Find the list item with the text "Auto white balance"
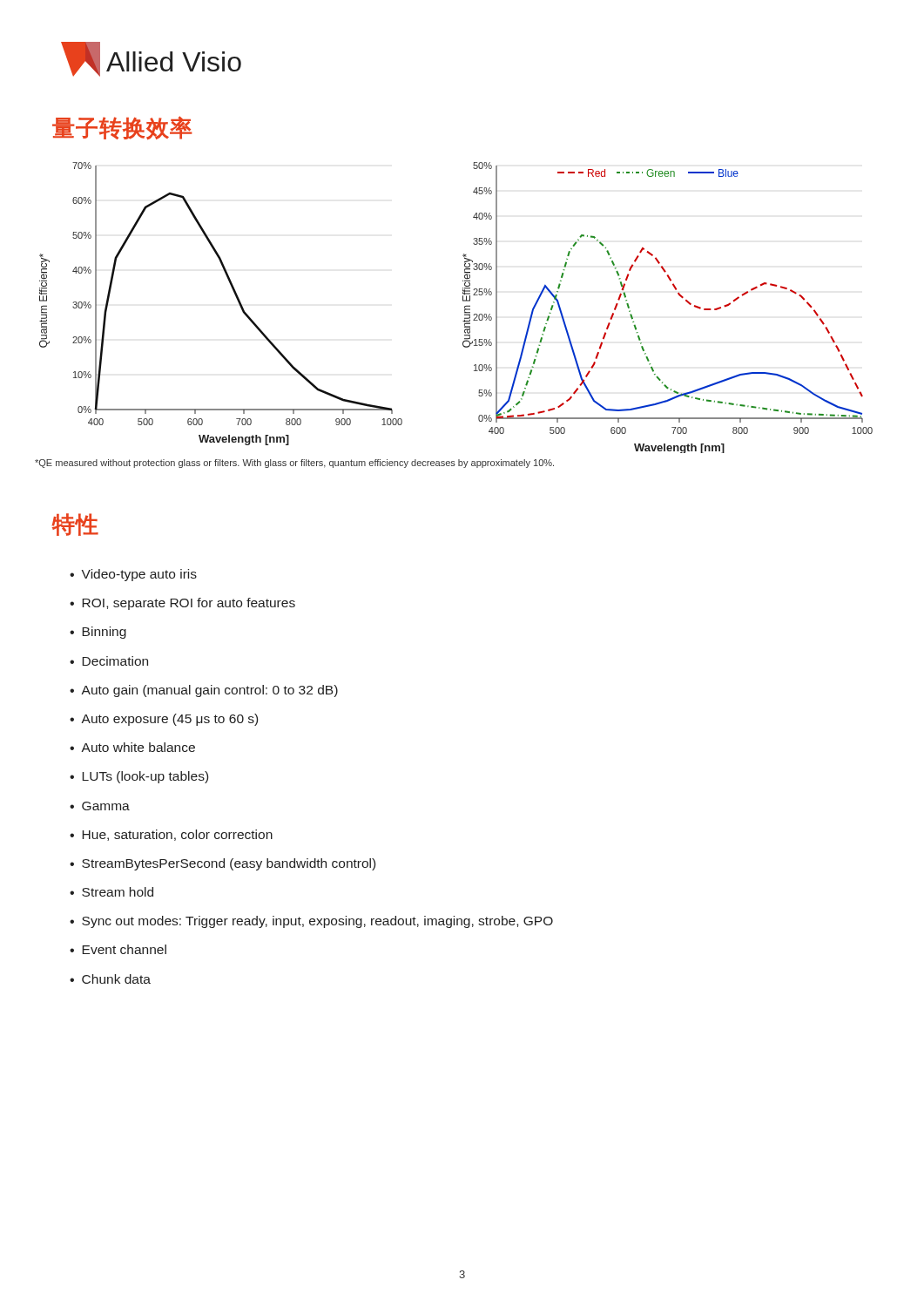Screen dimensions: 1307x924 (139, 747)
